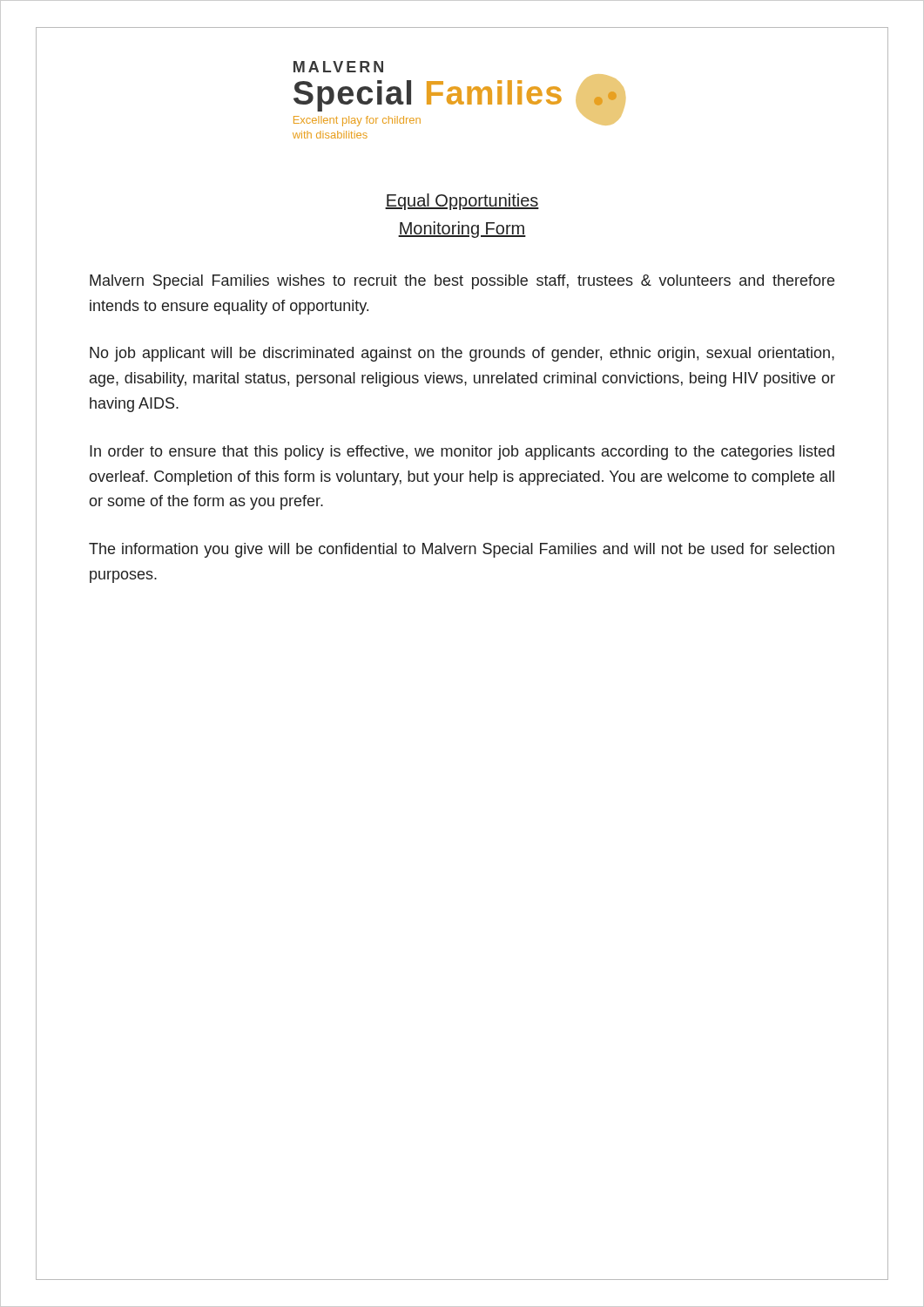Navigate to the element starting "Malvern Special Families wishes to recruit"
This screenshot has height=1307, width=924.
(462, 293)
